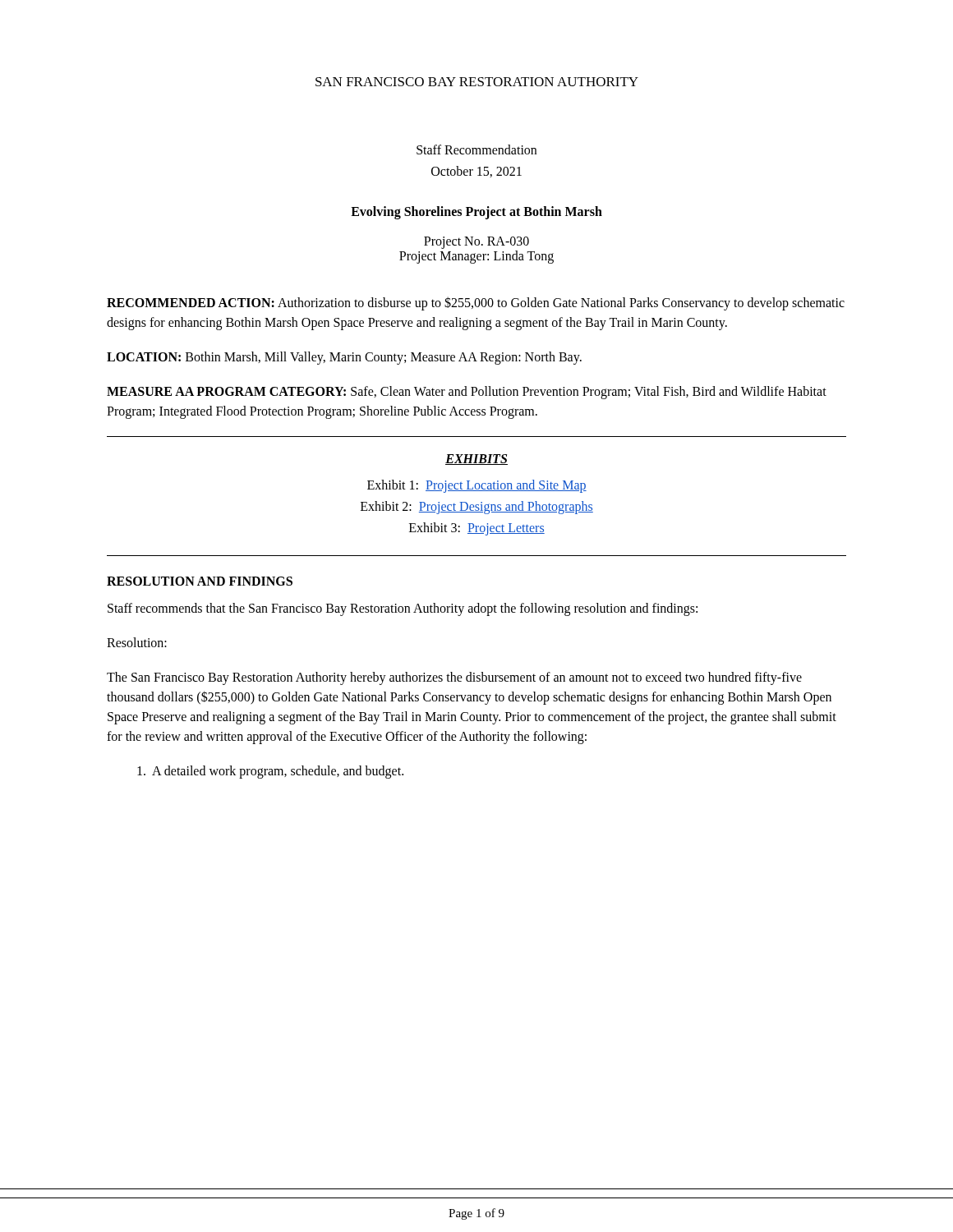The height and width of the screenshot is (1232, 953).
Task: Select the section header containing "Evolving Shorelines Project at Bothin Marsh"
Action: (x=476, y=212)
